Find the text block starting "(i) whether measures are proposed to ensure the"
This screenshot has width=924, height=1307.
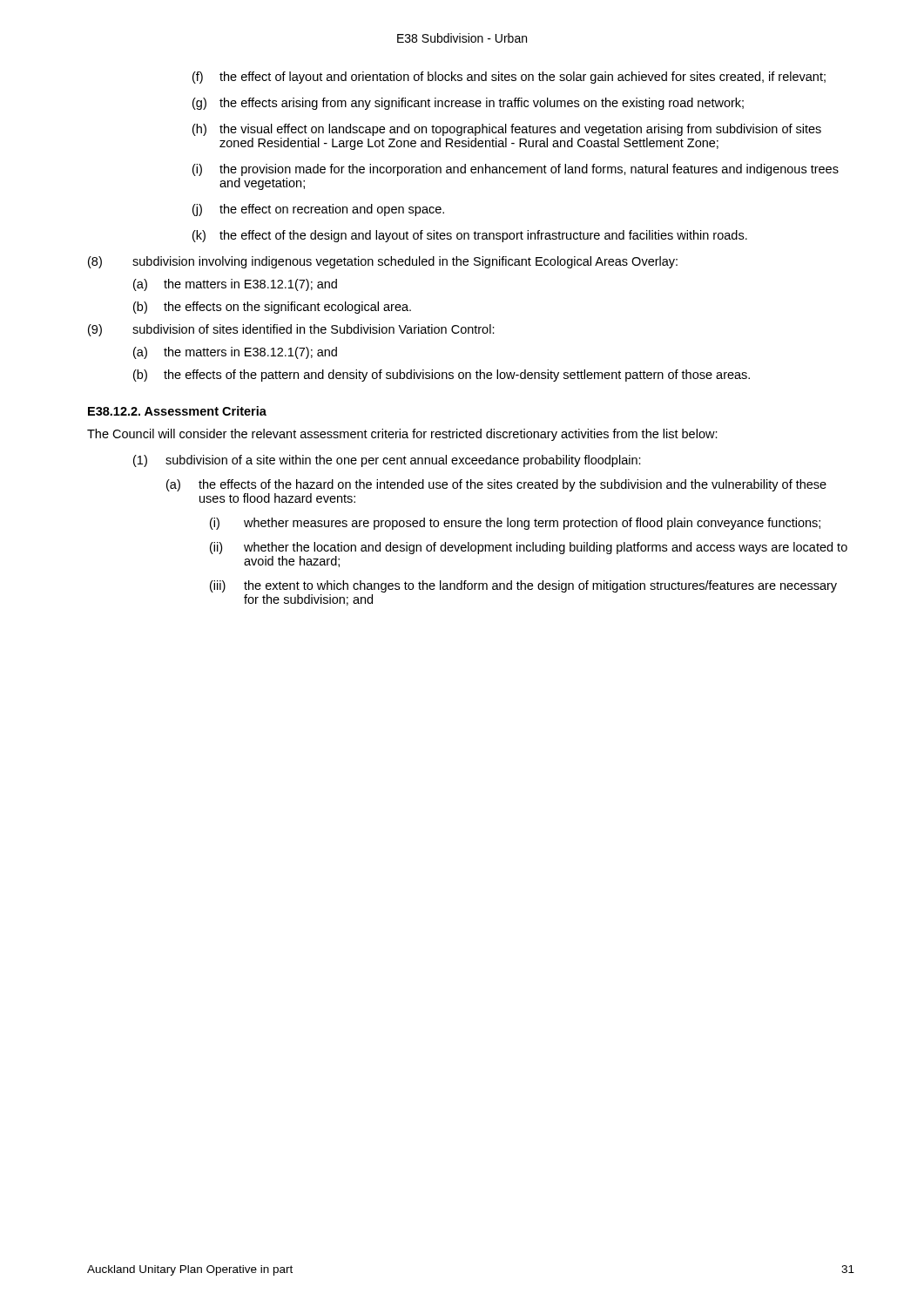point(515,523)
